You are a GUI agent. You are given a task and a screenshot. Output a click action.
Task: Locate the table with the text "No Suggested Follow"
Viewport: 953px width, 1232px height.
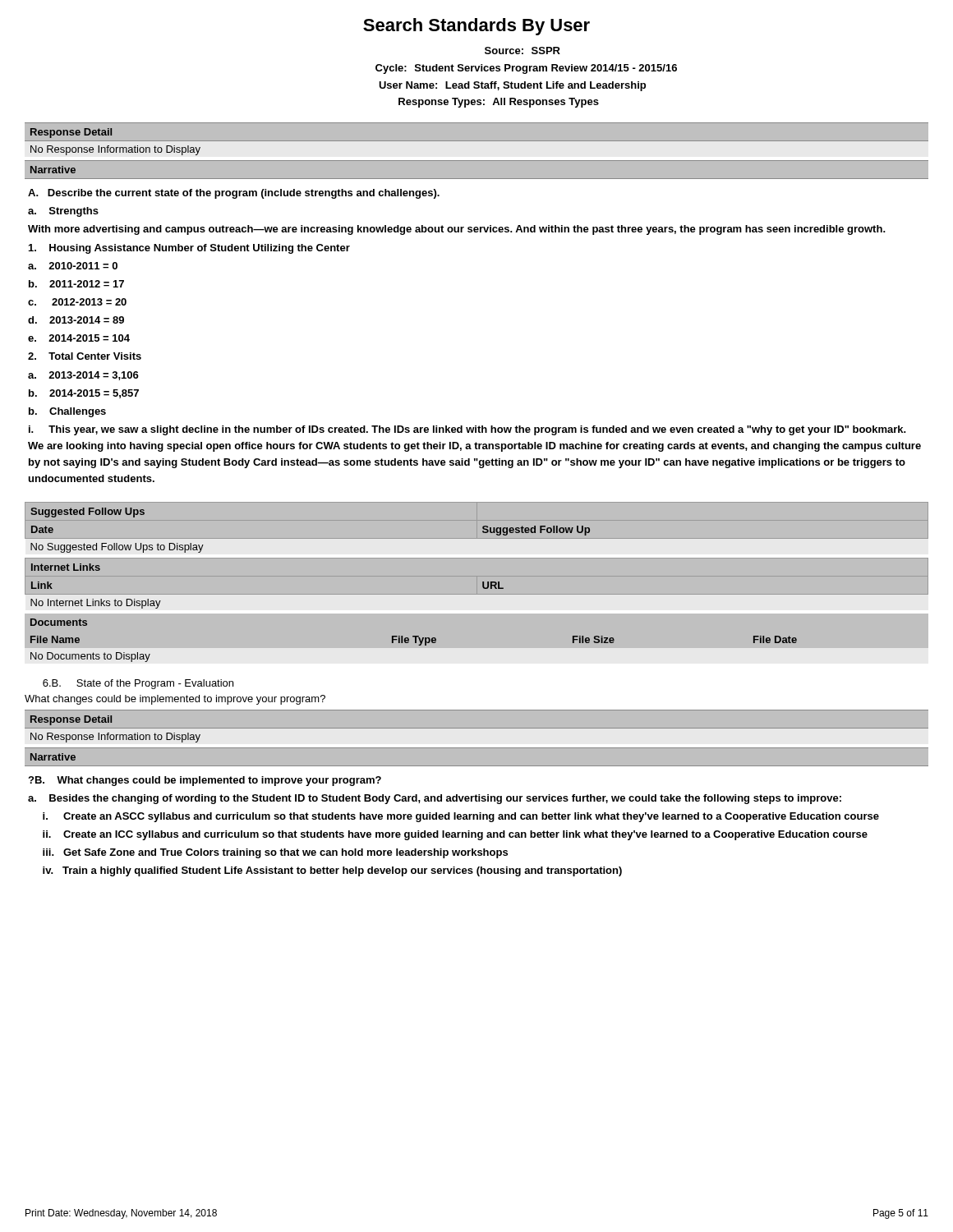point(476,528)
